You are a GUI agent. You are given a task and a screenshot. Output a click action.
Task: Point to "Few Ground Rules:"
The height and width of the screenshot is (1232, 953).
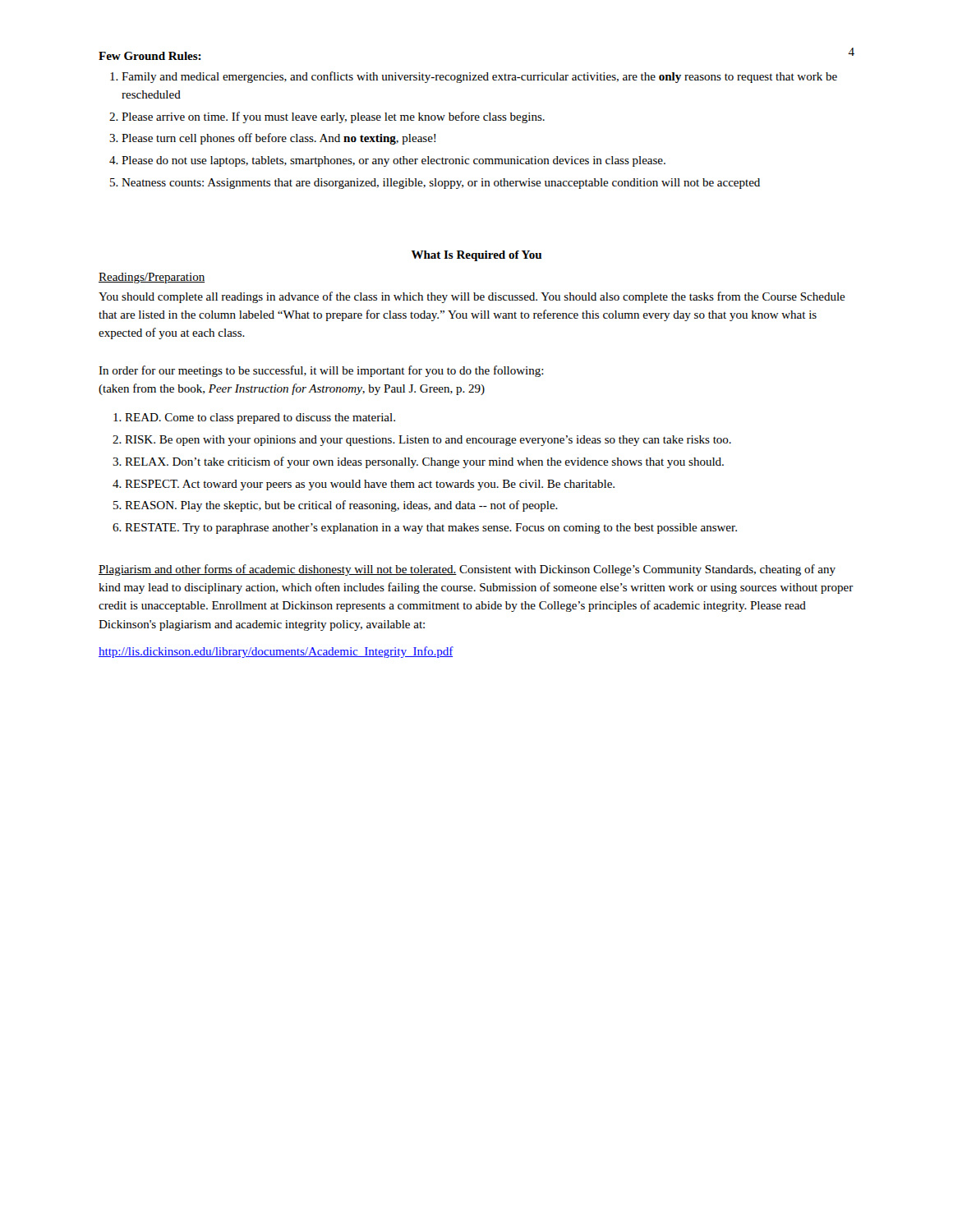150,56
